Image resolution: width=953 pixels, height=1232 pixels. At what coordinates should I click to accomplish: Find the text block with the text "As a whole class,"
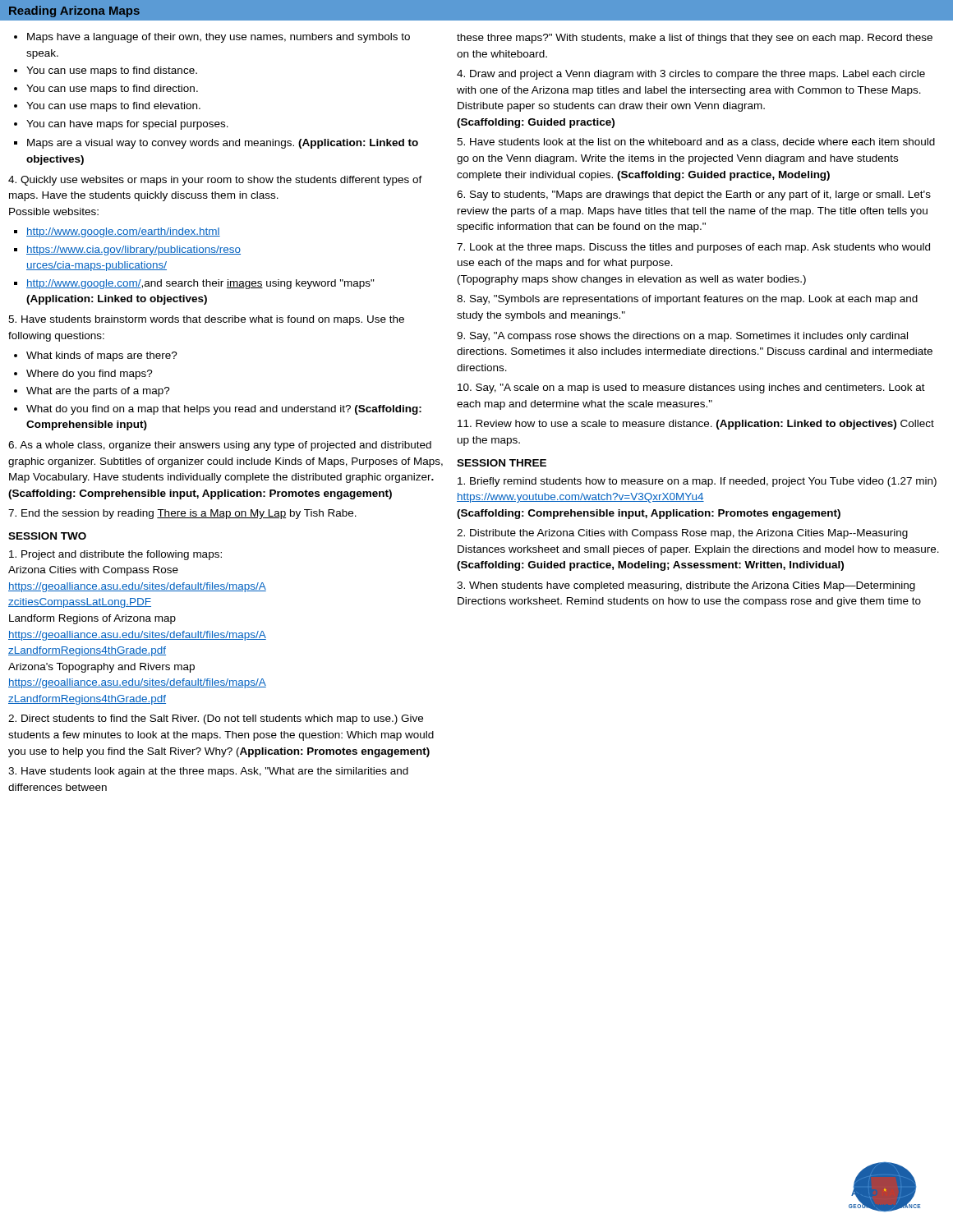pos(226,479)
